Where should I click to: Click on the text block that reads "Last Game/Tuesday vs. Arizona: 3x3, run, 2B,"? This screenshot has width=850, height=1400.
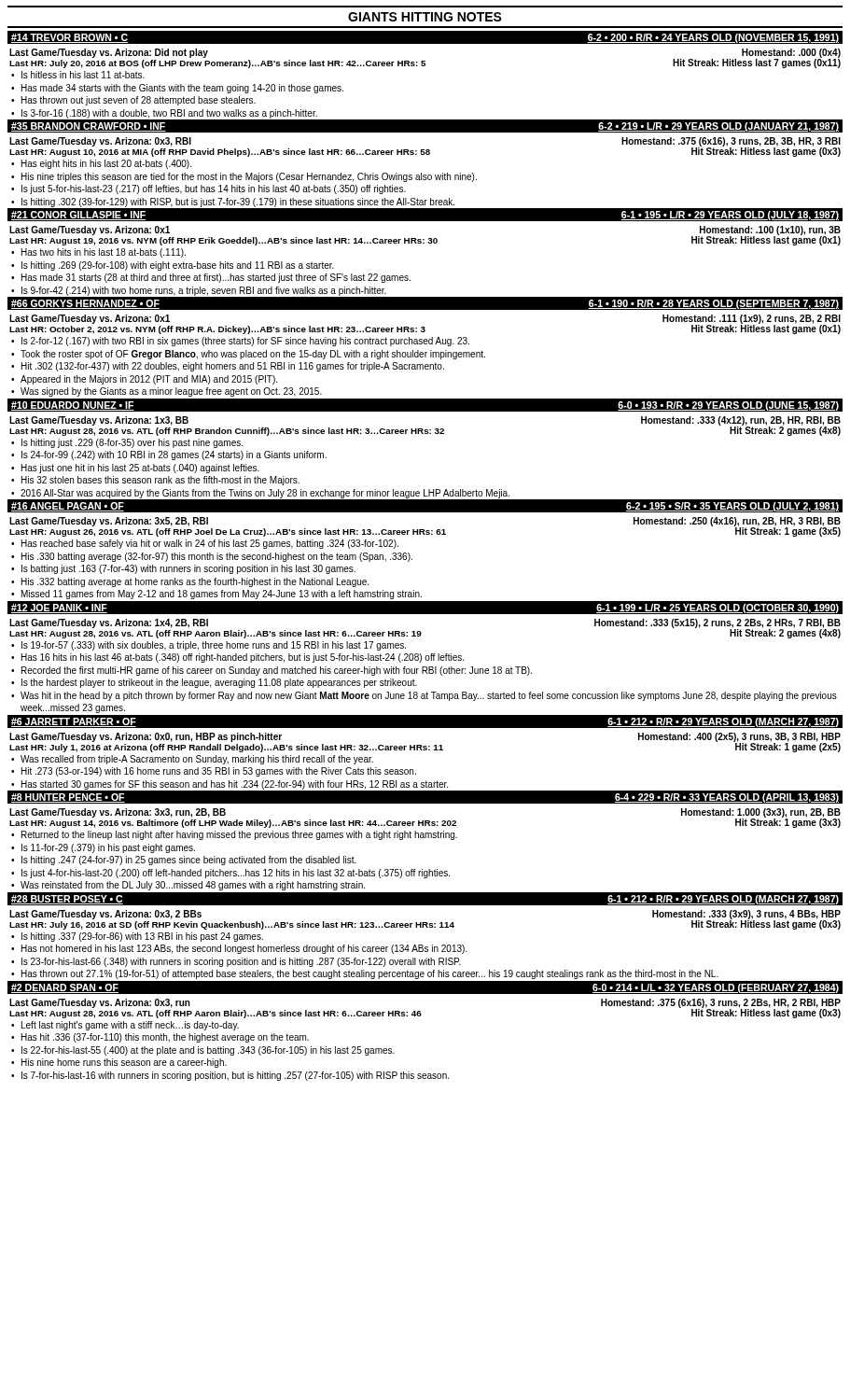(x=425, y=812)
